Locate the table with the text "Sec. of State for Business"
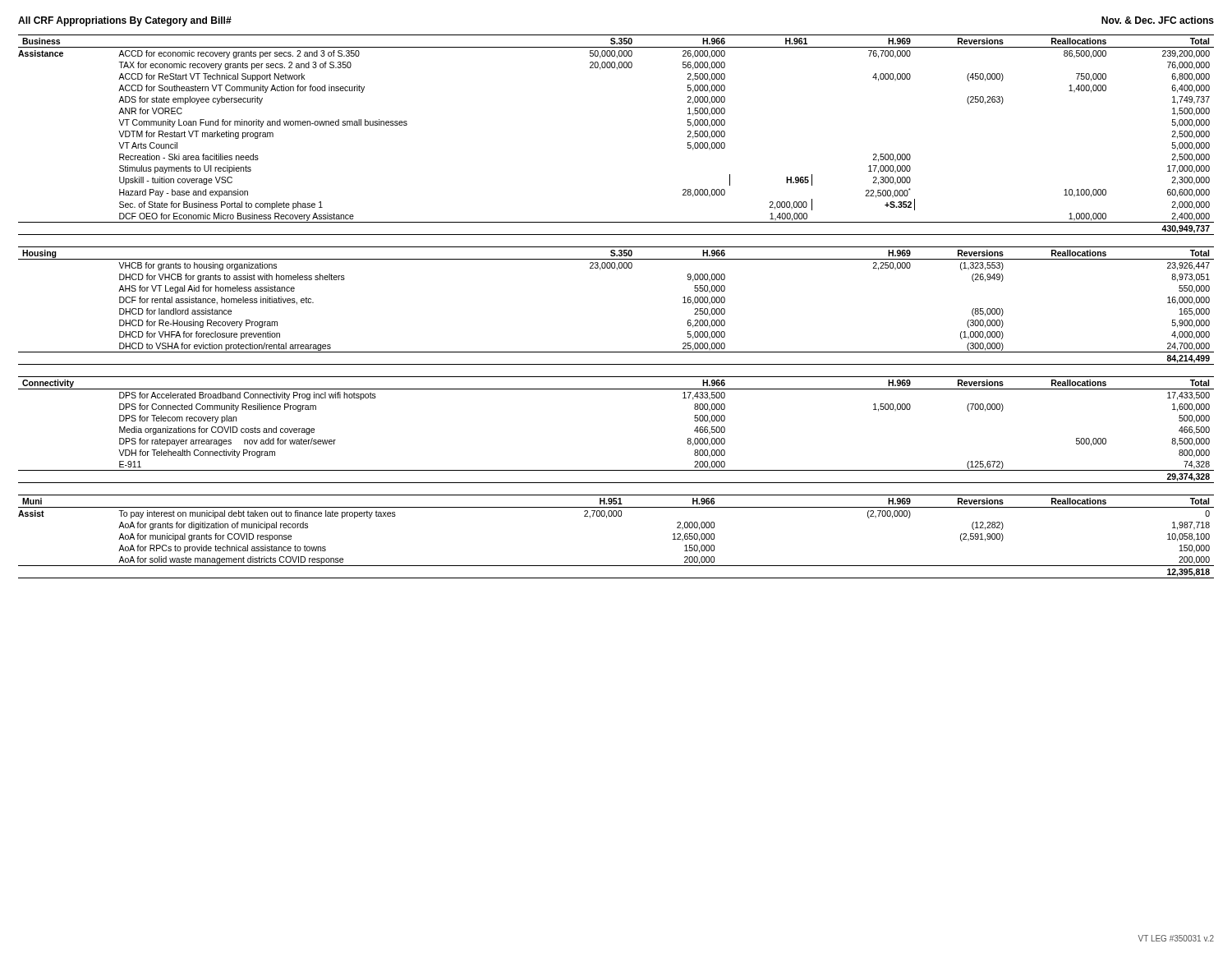 [616, 135]
